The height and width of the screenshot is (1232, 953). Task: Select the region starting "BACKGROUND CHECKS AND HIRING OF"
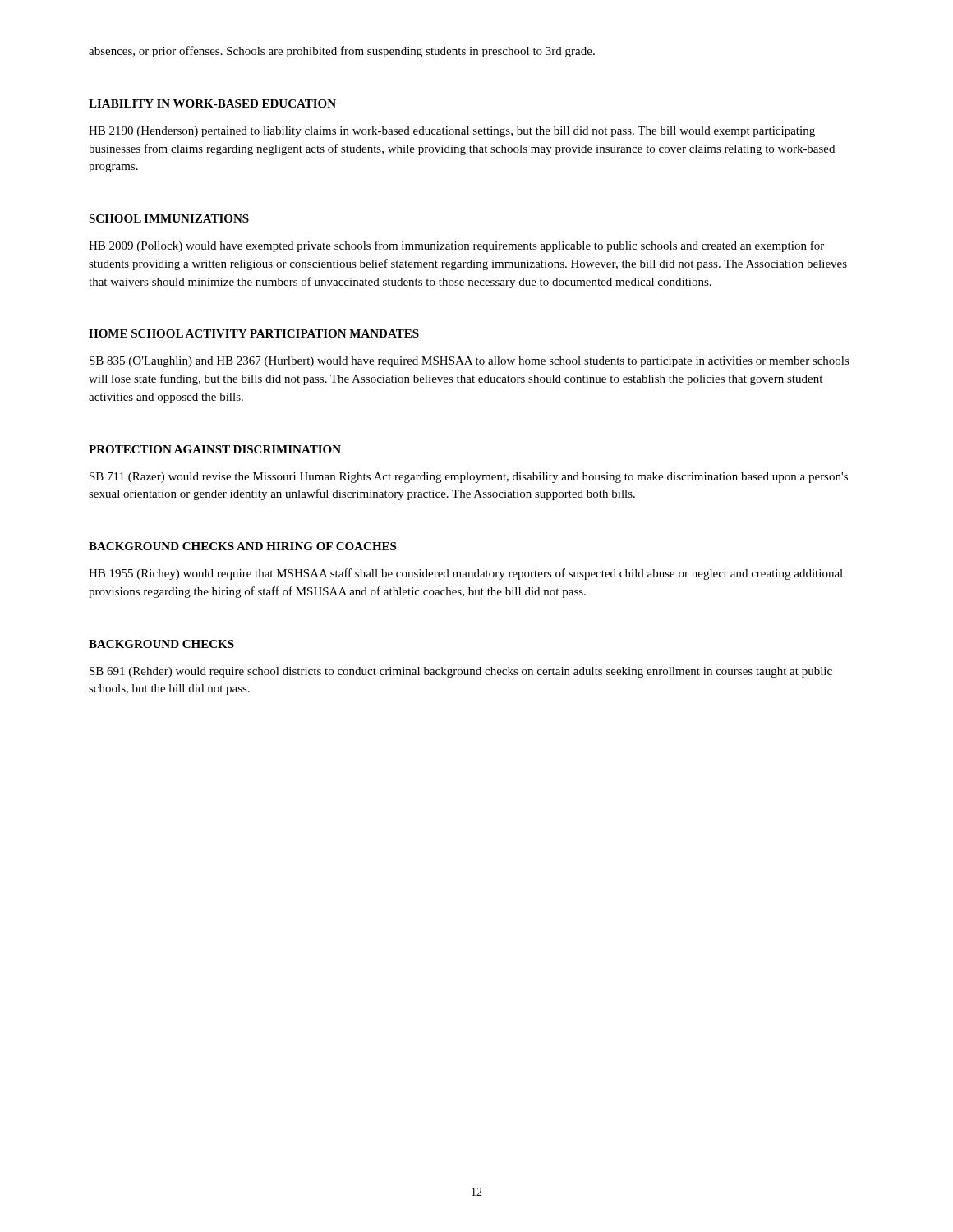243,546
